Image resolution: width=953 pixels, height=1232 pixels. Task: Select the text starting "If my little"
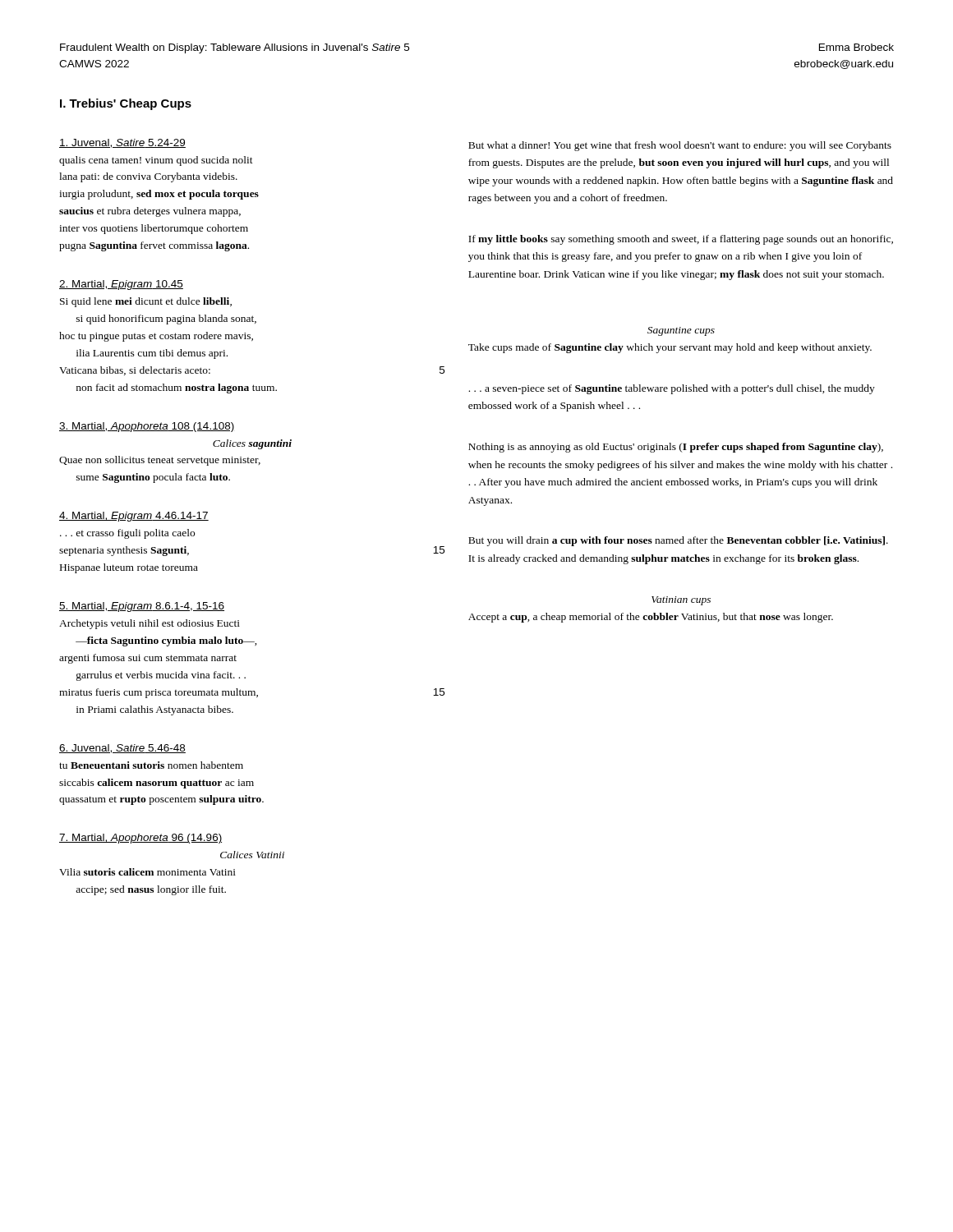click(681, 257)
